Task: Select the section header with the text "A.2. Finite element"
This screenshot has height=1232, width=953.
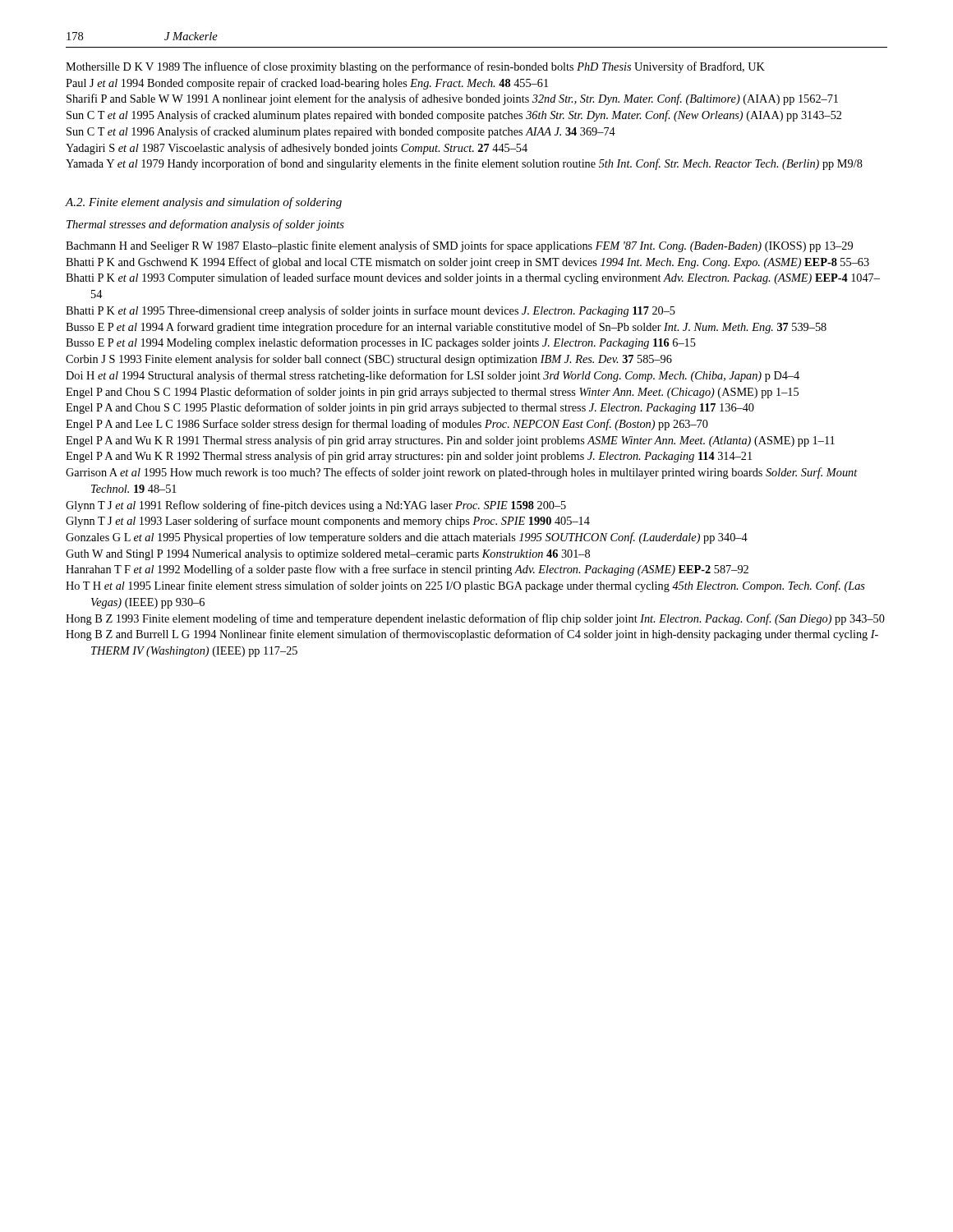Action: (204, 202)
